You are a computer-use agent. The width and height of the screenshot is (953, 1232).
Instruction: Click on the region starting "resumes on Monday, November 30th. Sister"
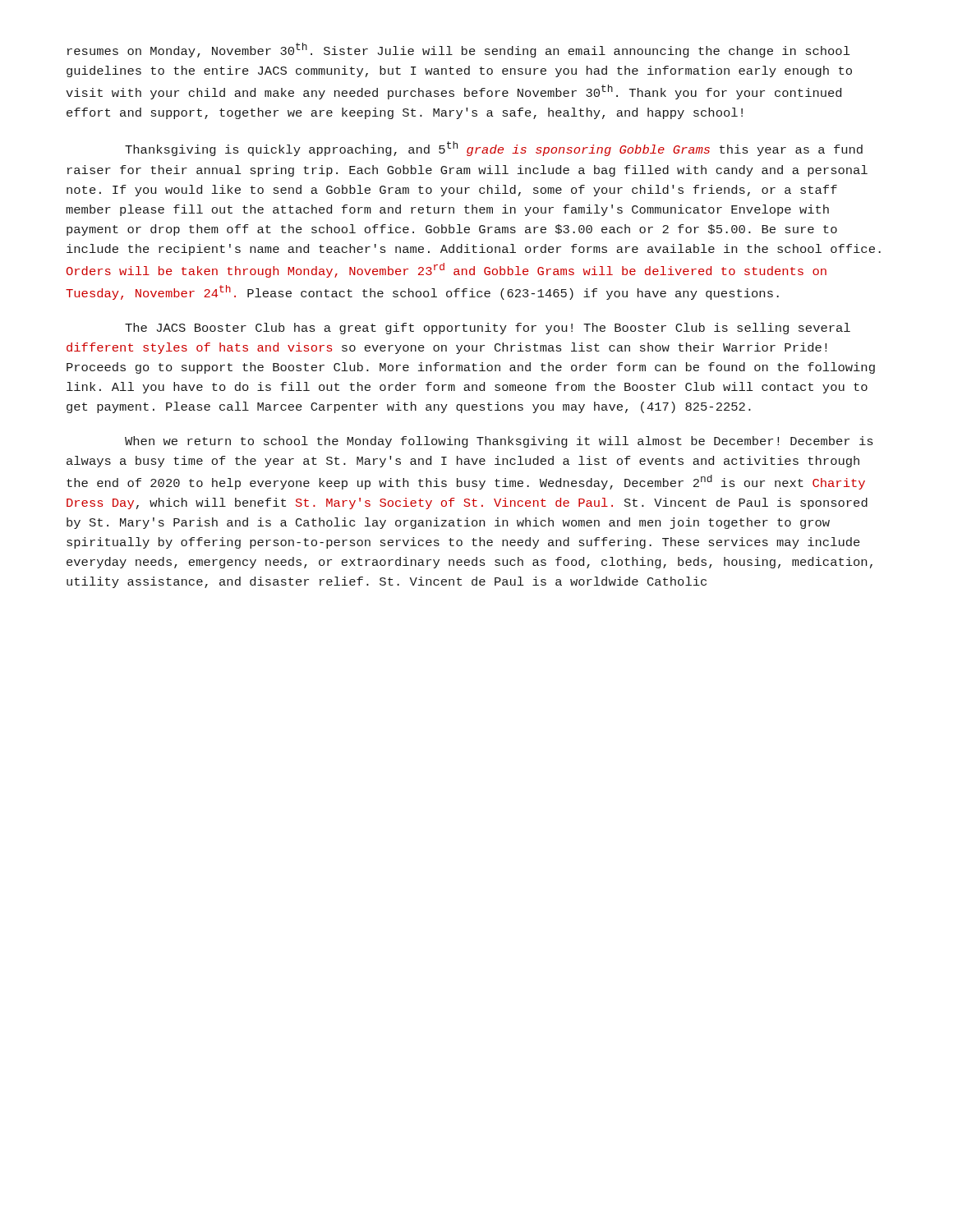coord(459,81)
